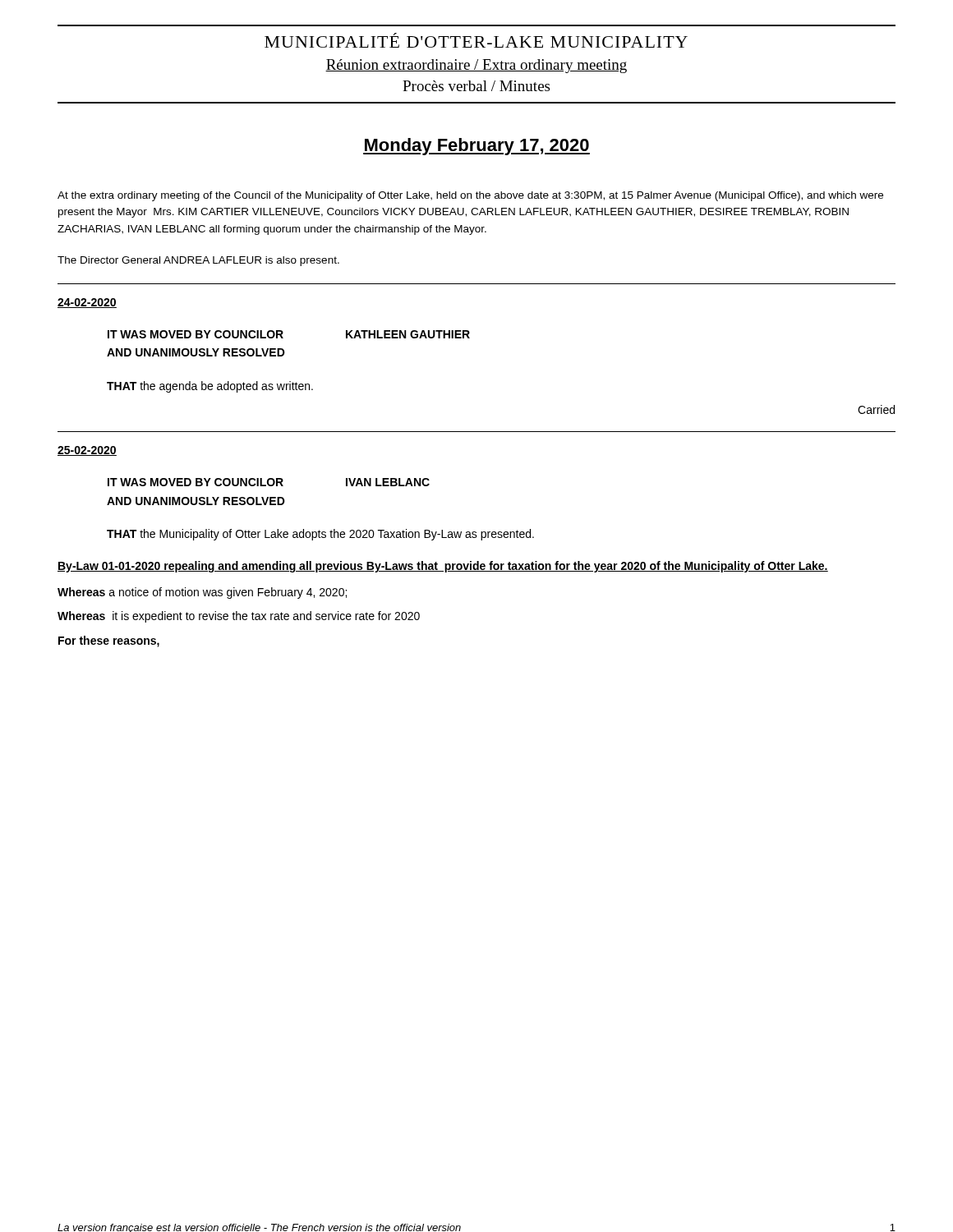Locate the text block starting "At the extra ordinary meeting of the Council"
This screenshot has width=953, height=1232.
pyautogui.click(x=471, y=212)
